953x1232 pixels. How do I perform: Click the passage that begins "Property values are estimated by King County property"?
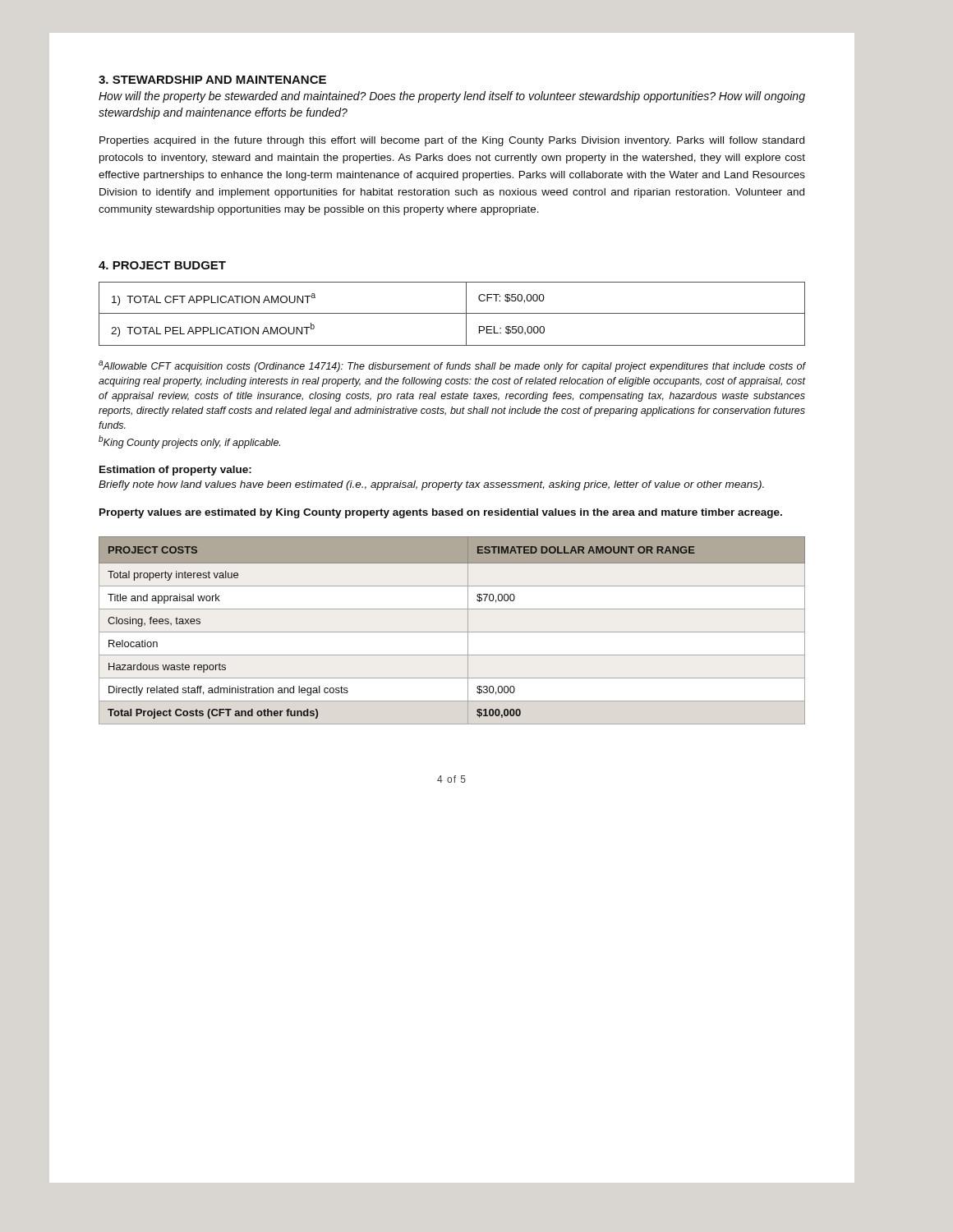[x=441, y=512]
